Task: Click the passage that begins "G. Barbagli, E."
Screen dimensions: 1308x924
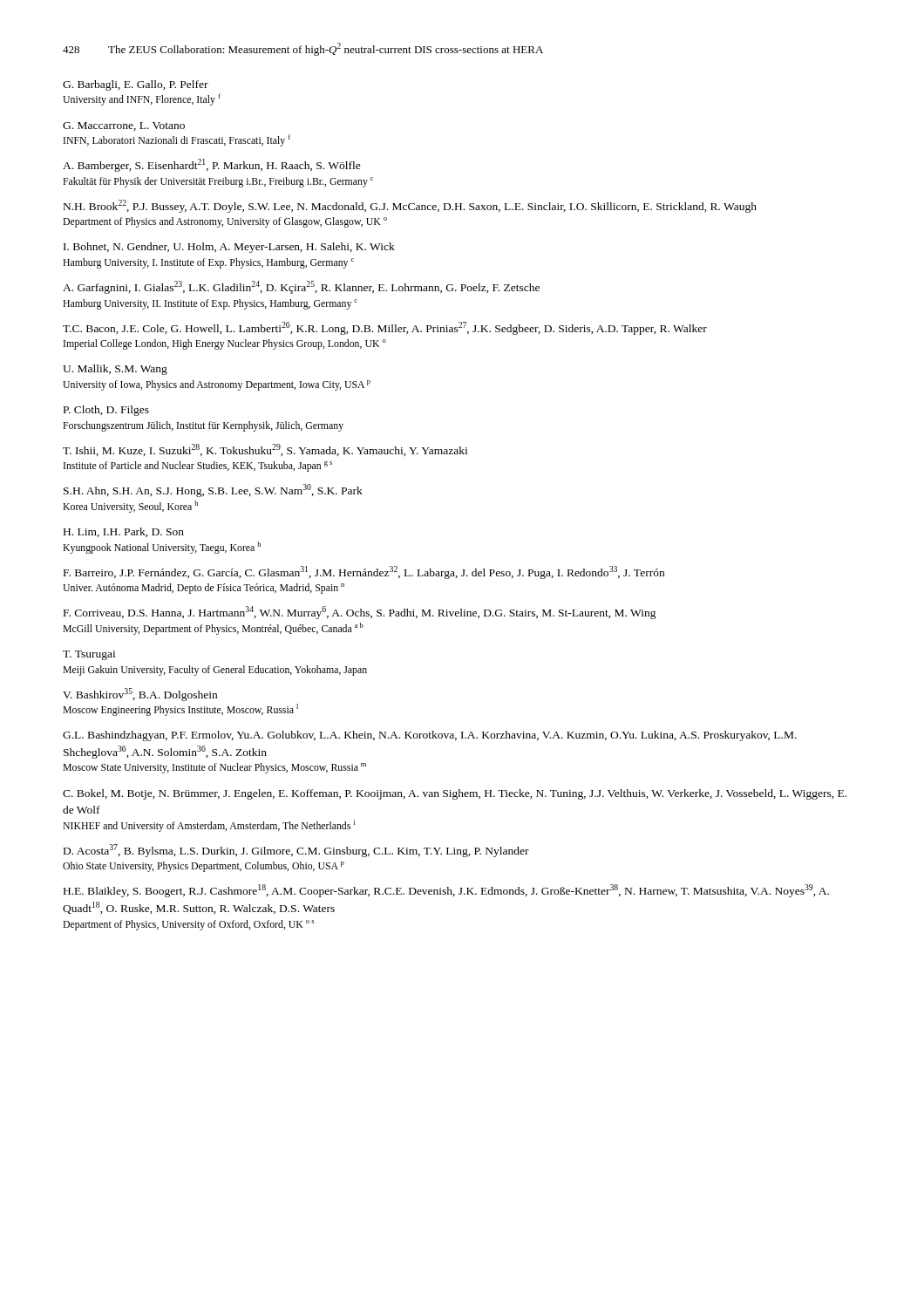Action: [136, 85]
